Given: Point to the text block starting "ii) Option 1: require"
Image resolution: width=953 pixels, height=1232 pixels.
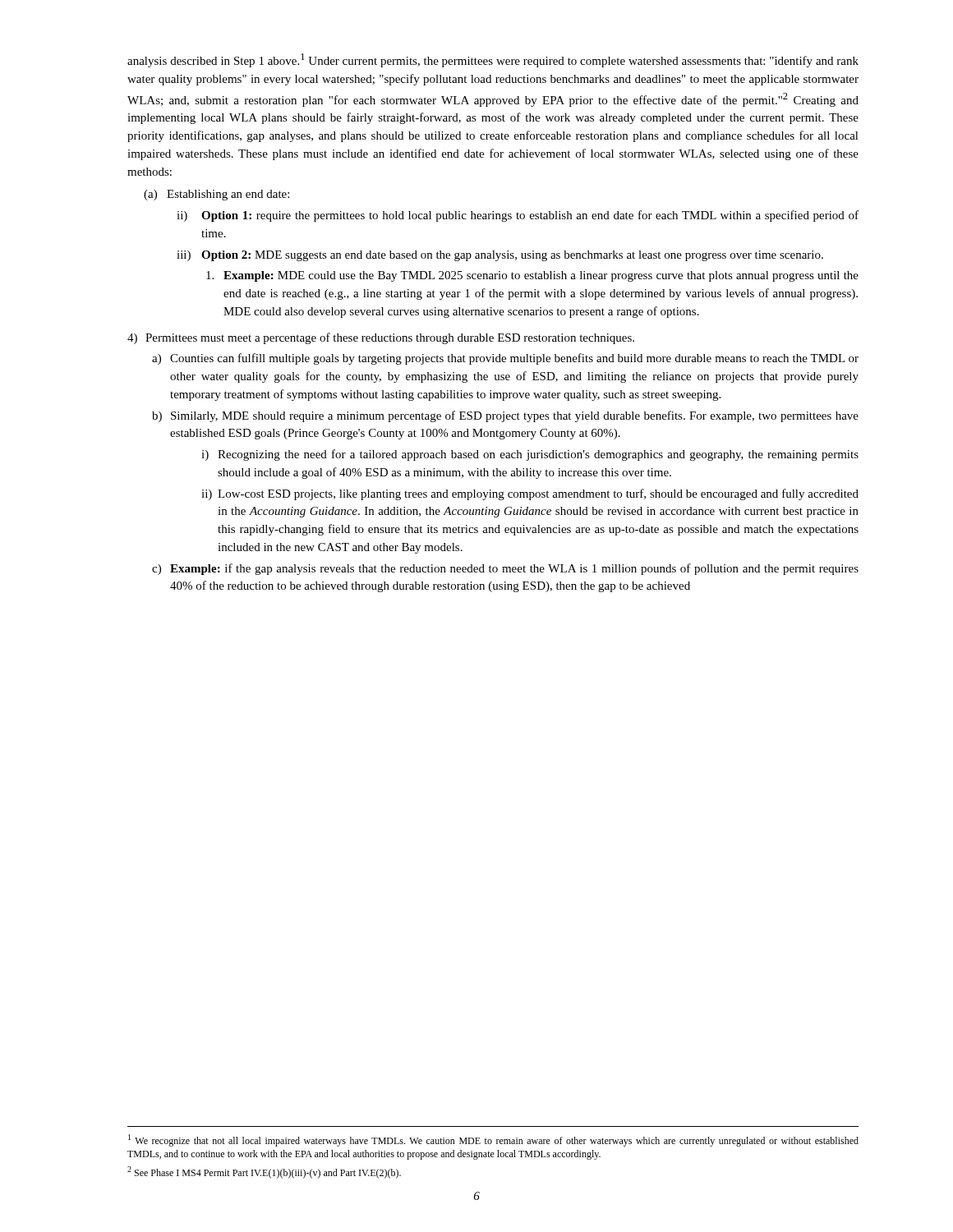Looking at the screenshot, I should [518, 225].
